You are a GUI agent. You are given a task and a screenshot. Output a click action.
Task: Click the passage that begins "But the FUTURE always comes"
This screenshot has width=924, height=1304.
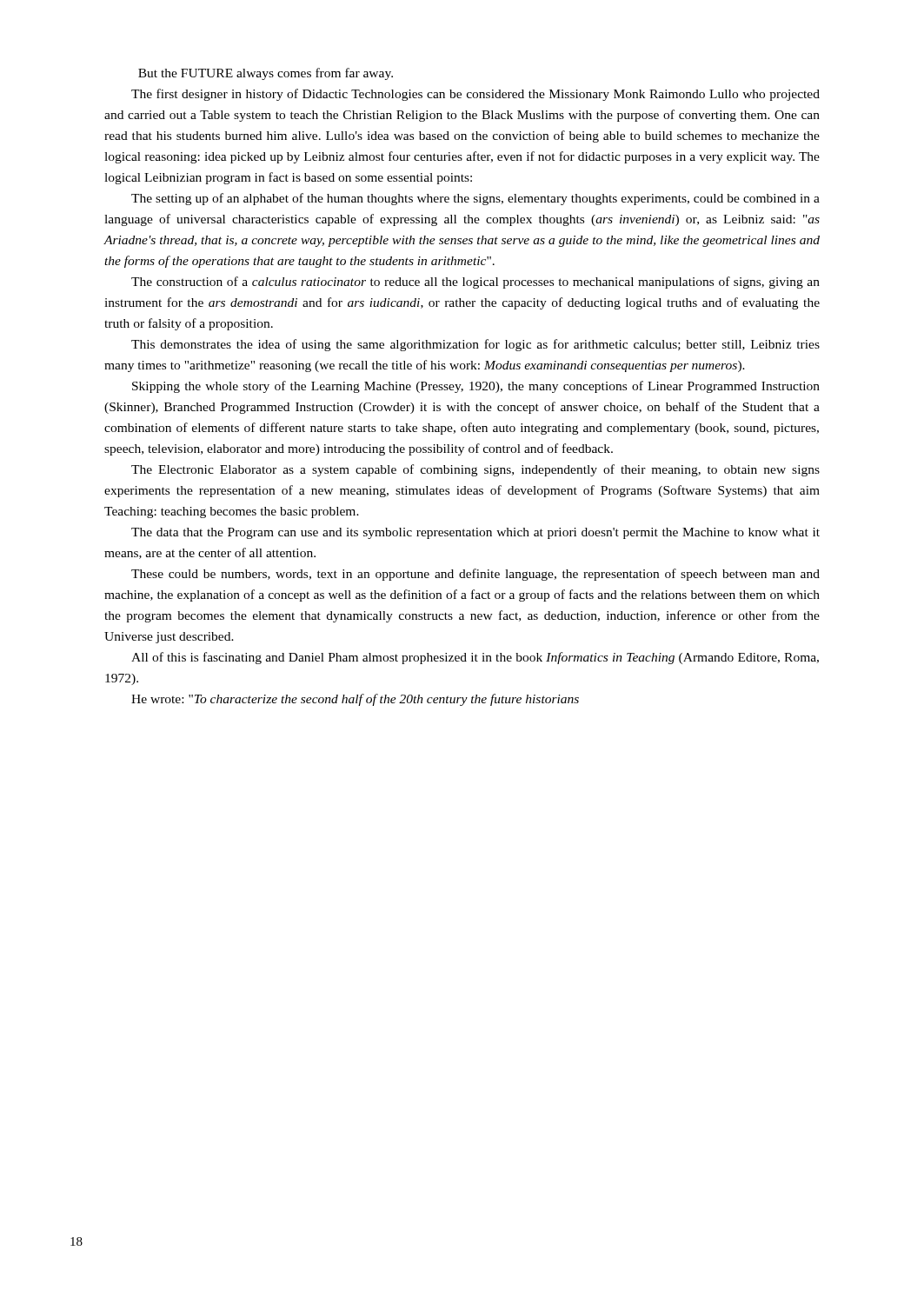[x=462, y=386]
